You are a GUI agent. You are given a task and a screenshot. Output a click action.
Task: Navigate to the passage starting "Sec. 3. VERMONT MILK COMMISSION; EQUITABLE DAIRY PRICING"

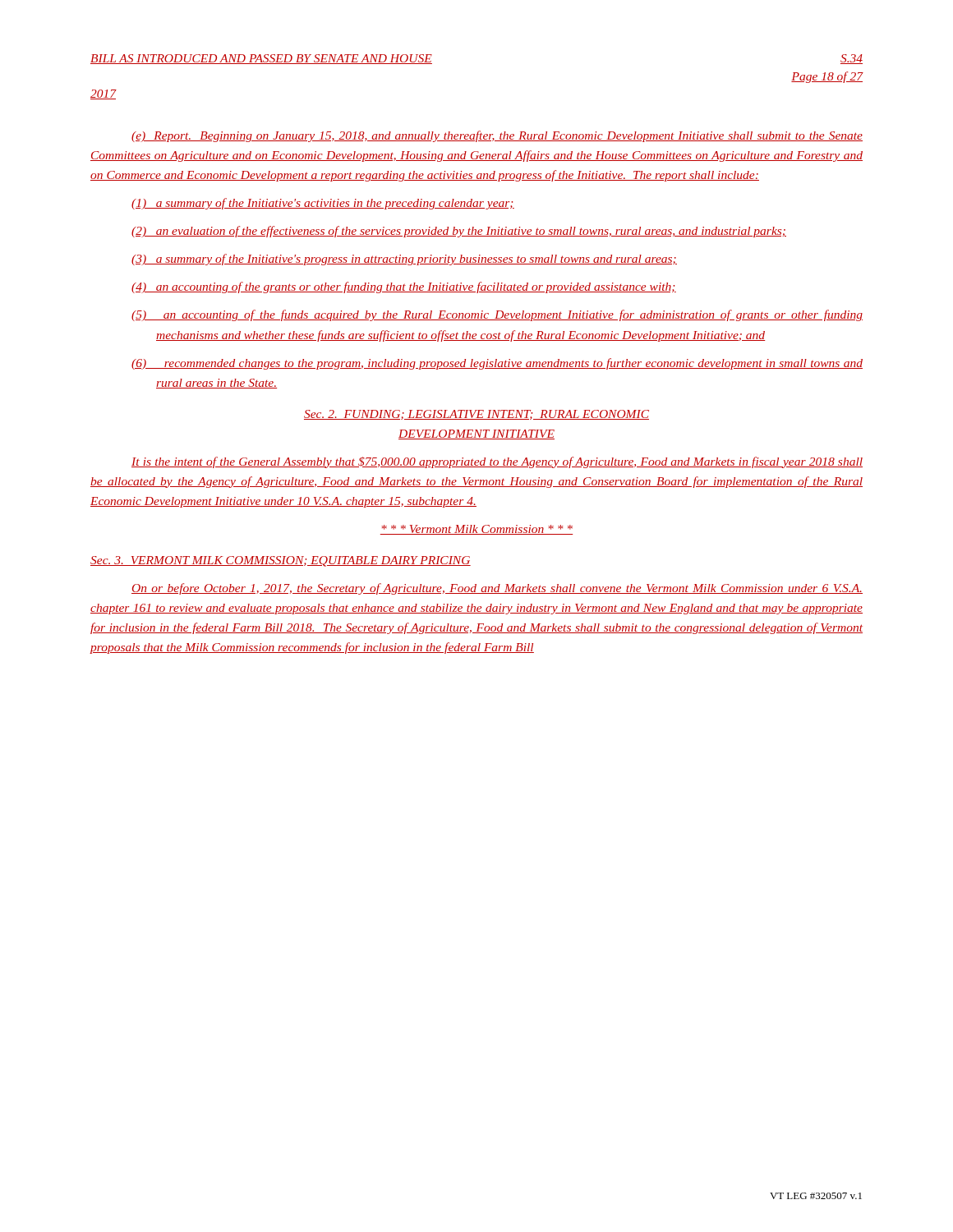tap(280, 559)
